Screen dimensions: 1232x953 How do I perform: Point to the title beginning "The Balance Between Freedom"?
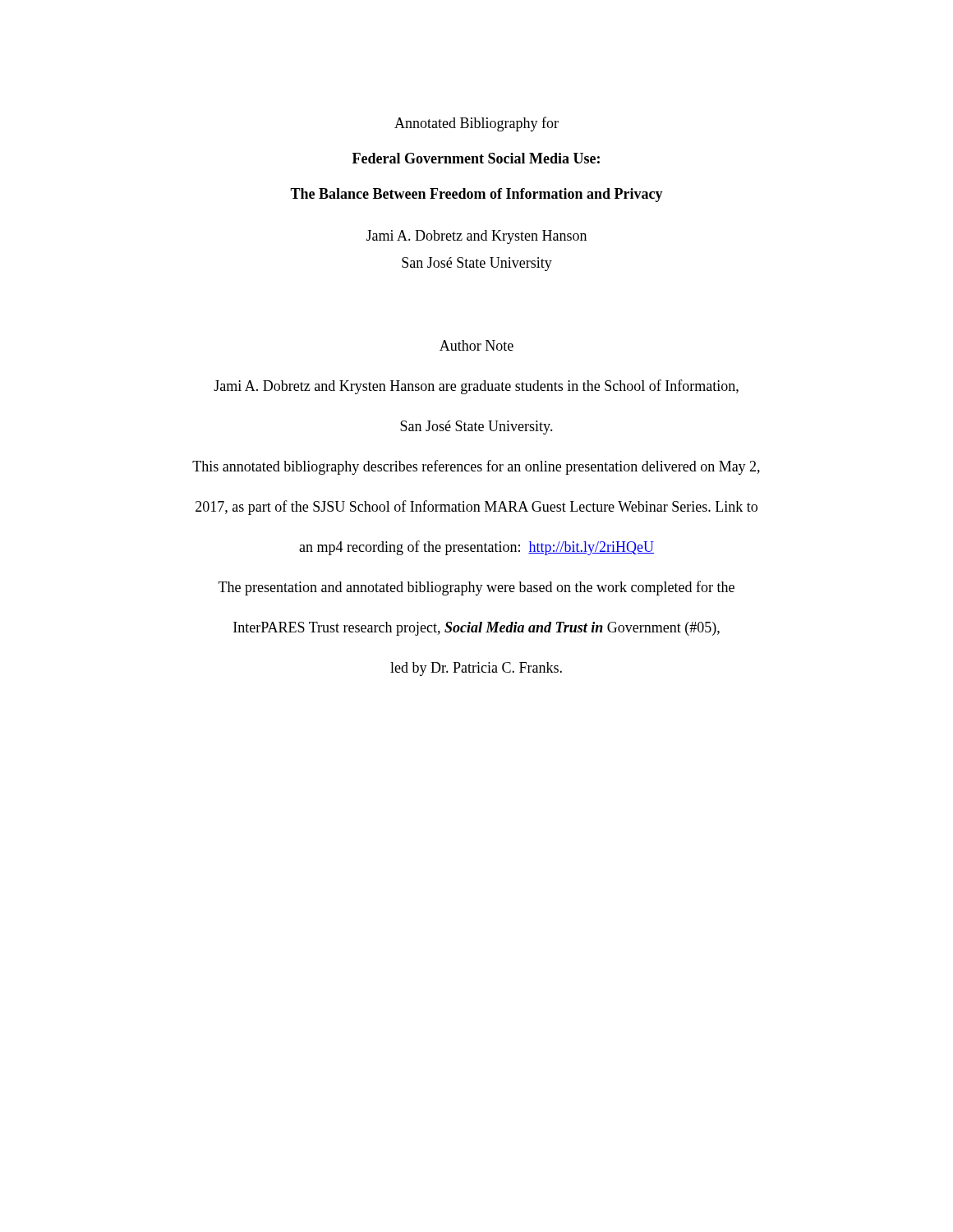476,194
